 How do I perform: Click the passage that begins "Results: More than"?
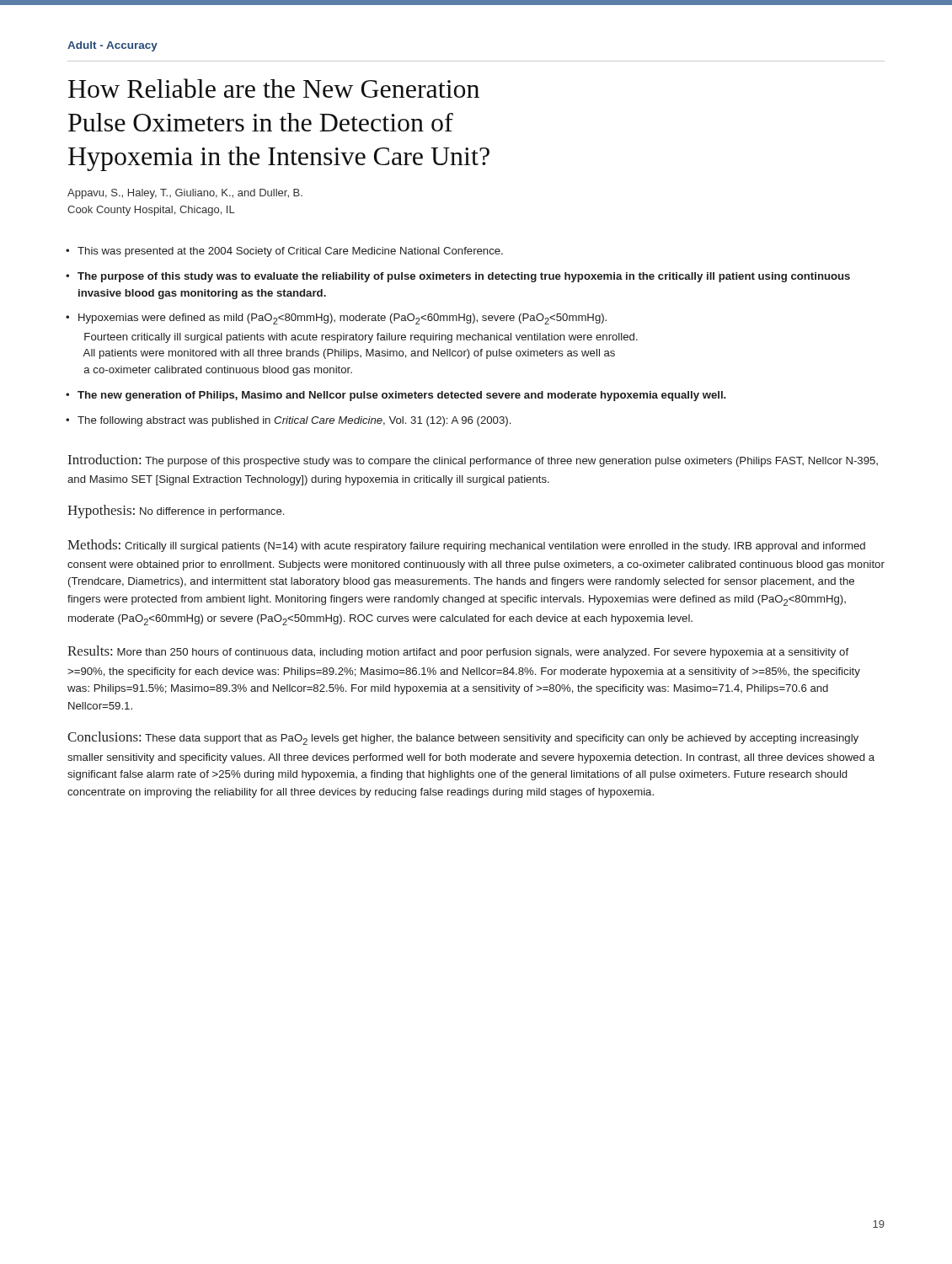click(x=464, y=677)
